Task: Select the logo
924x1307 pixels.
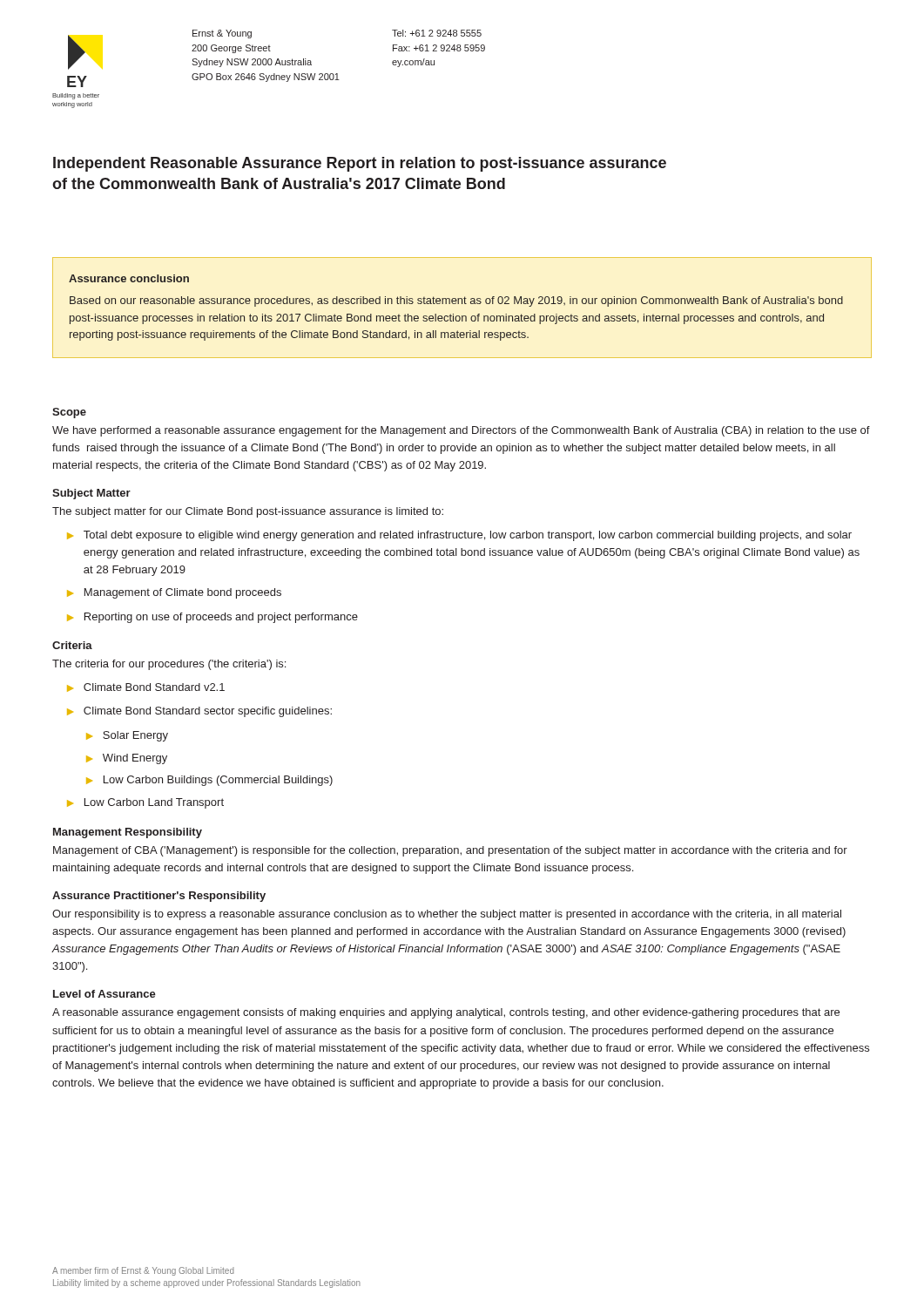Action: 109,68
